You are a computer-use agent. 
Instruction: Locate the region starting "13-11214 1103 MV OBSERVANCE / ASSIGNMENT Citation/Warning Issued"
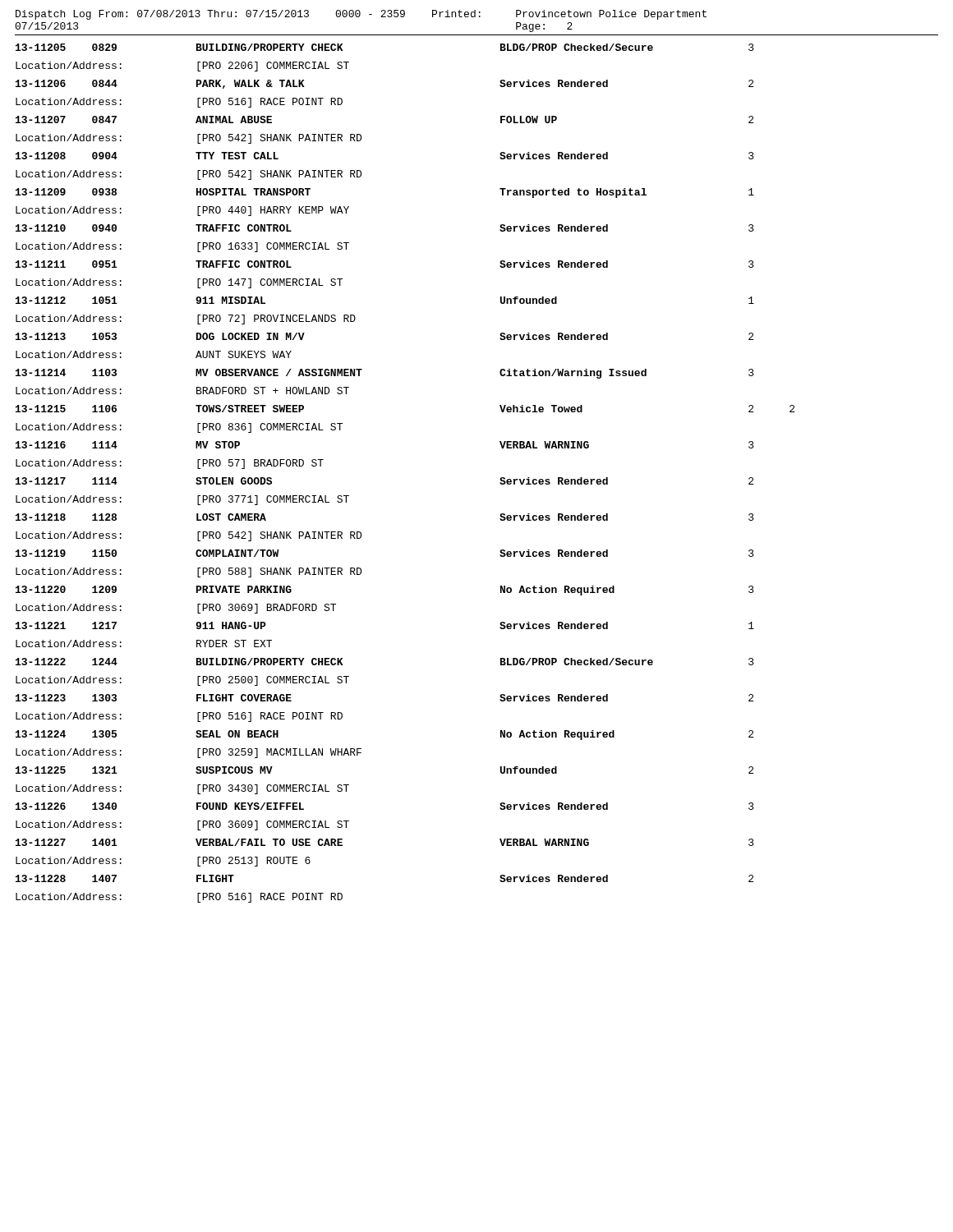(37, 373)
